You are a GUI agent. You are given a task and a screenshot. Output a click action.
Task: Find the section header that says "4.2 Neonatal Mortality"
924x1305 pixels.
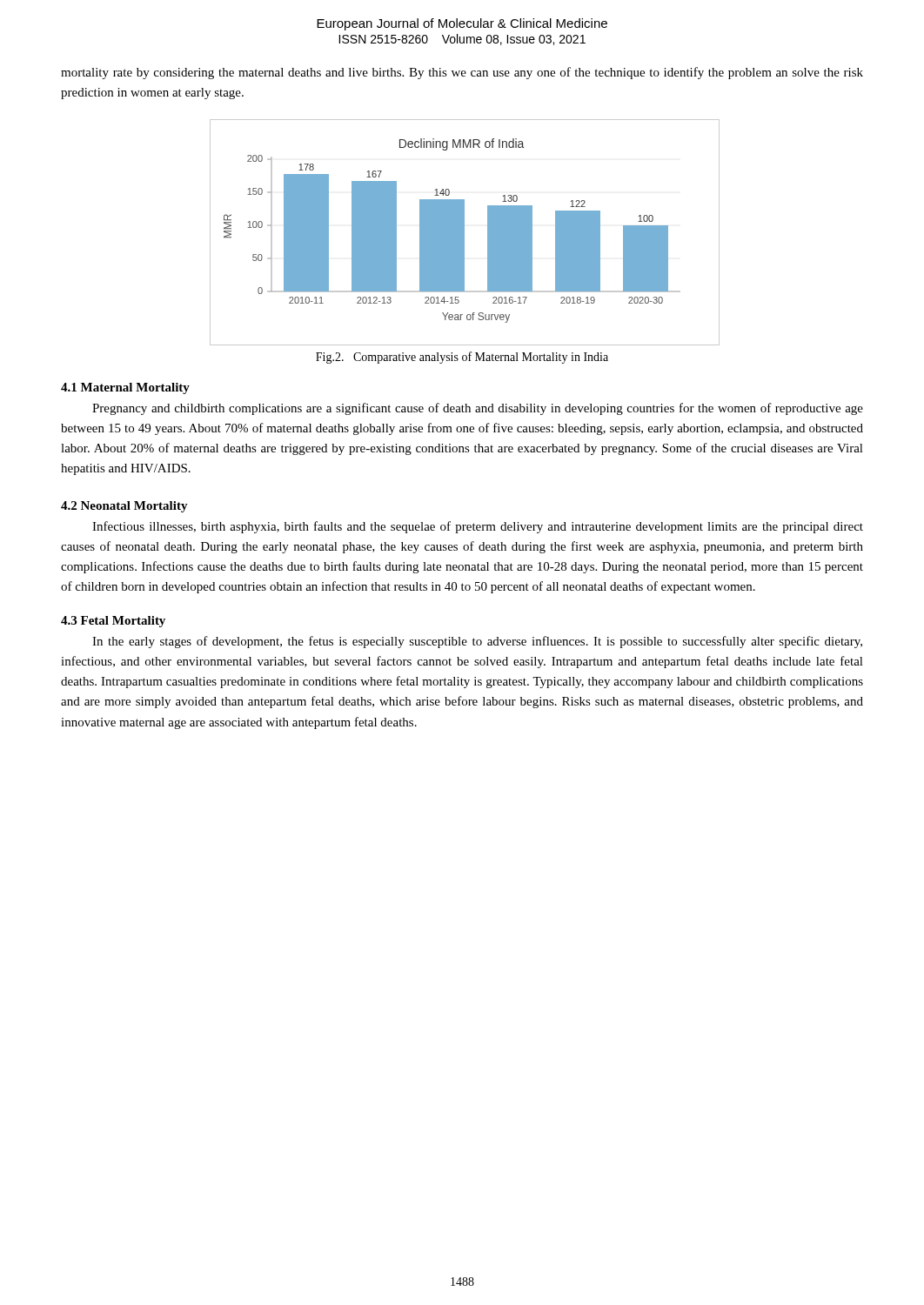124,505
